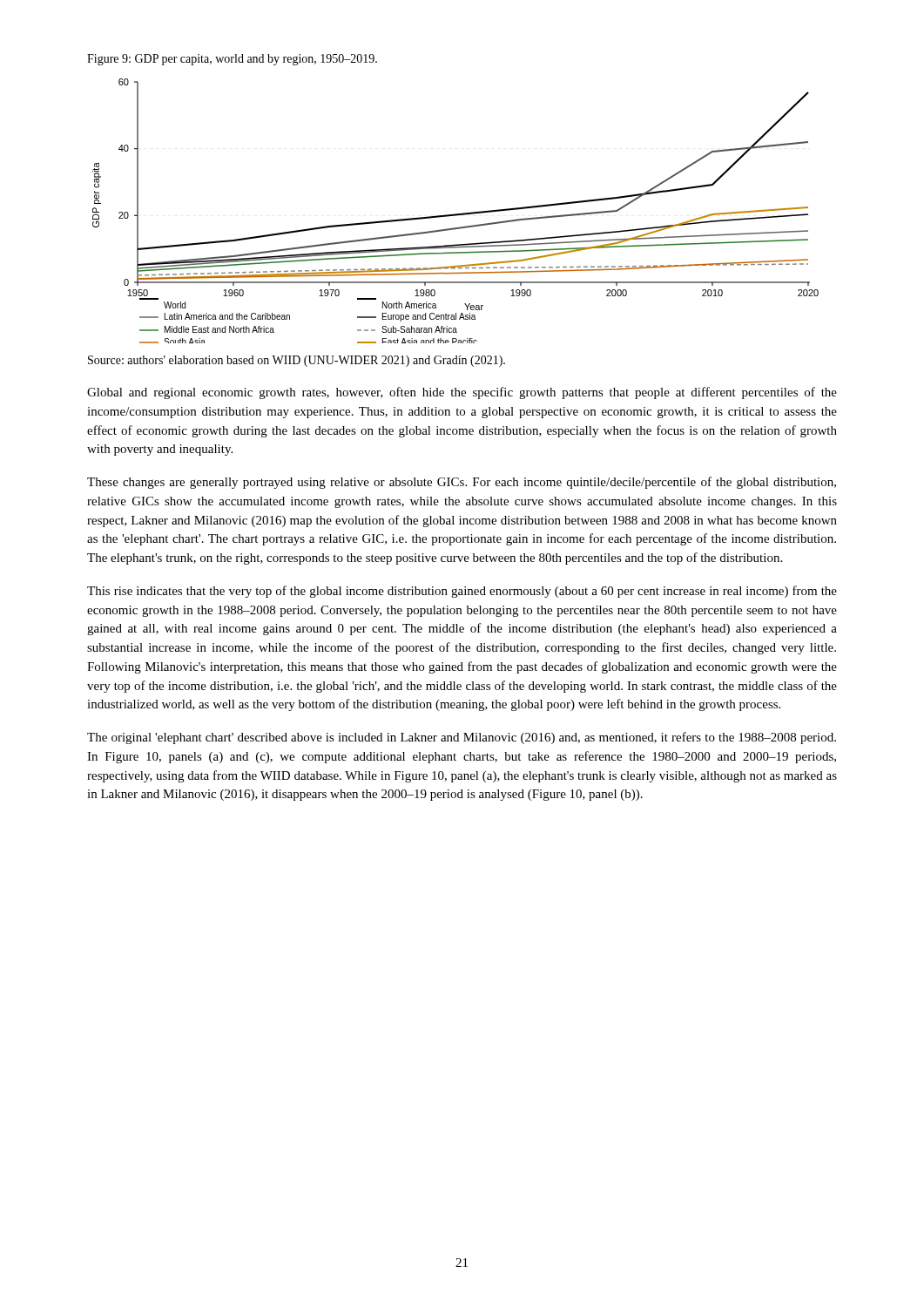924x1307 pixels.
Task: Select a caption
Action: click(232, 59)
